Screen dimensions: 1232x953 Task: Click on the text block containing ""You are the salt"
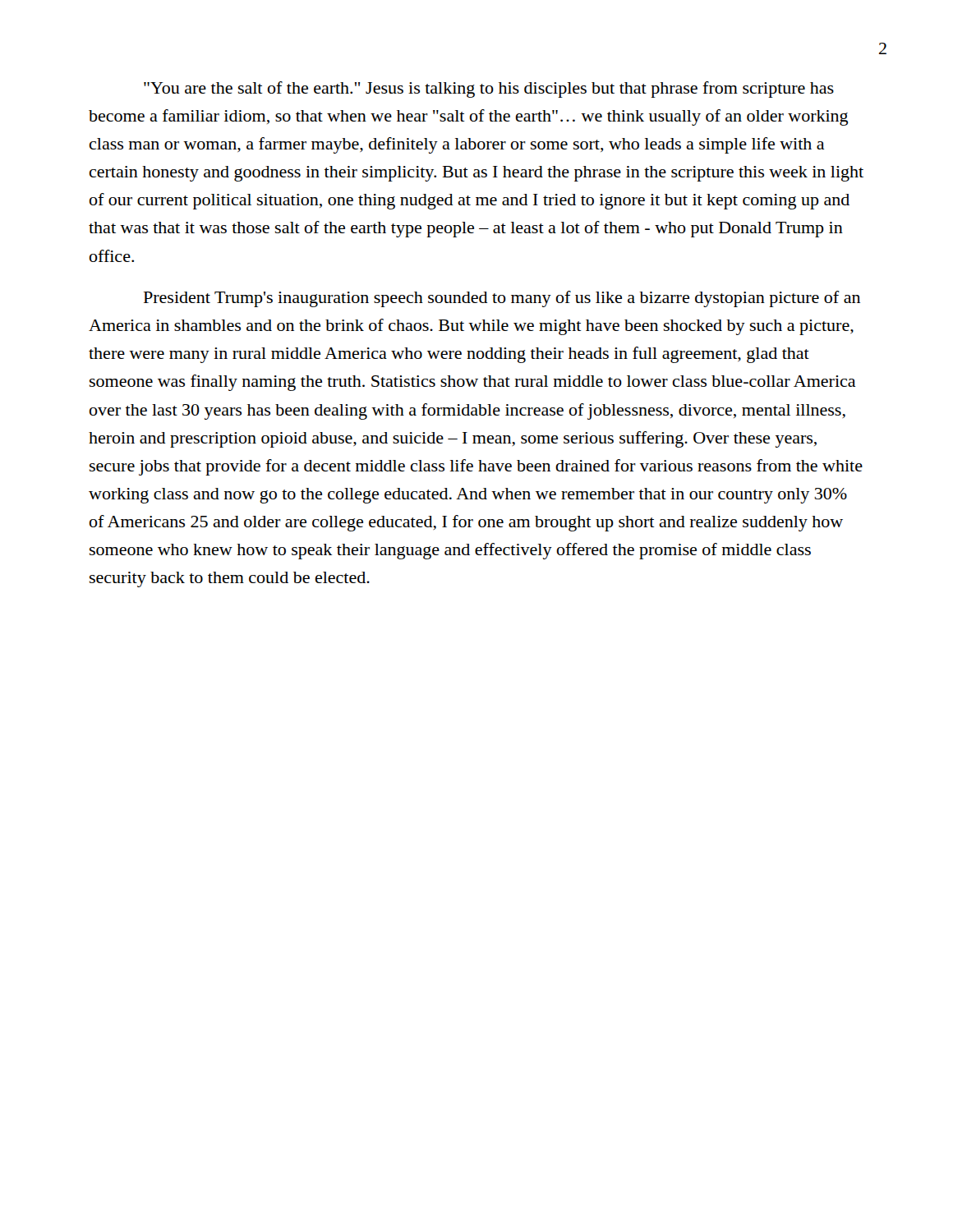click(x=476, y=171)
